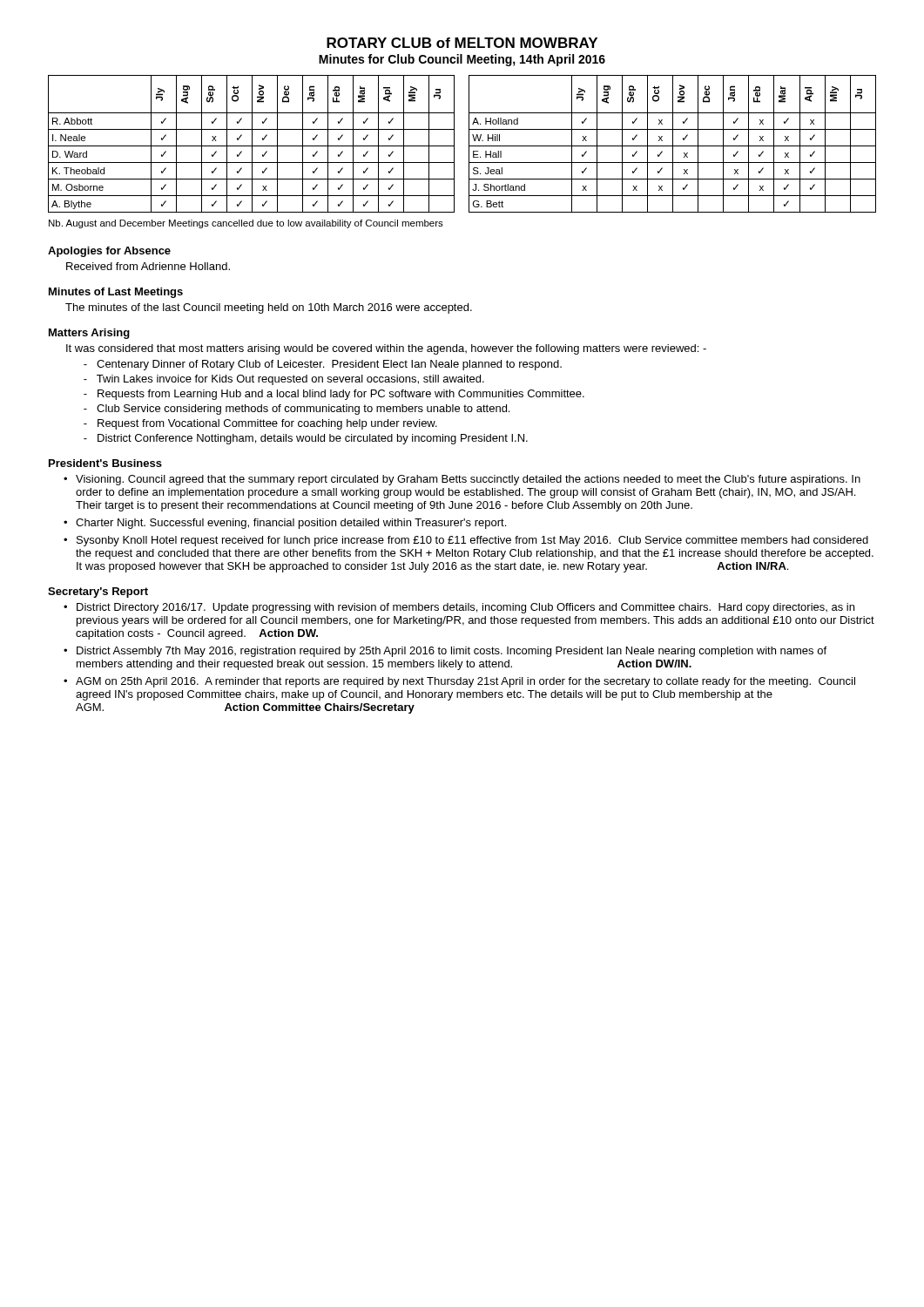Find the list item containing "- Twin Lakes"
Screen dimensions: 1307x924
[279, 379]
